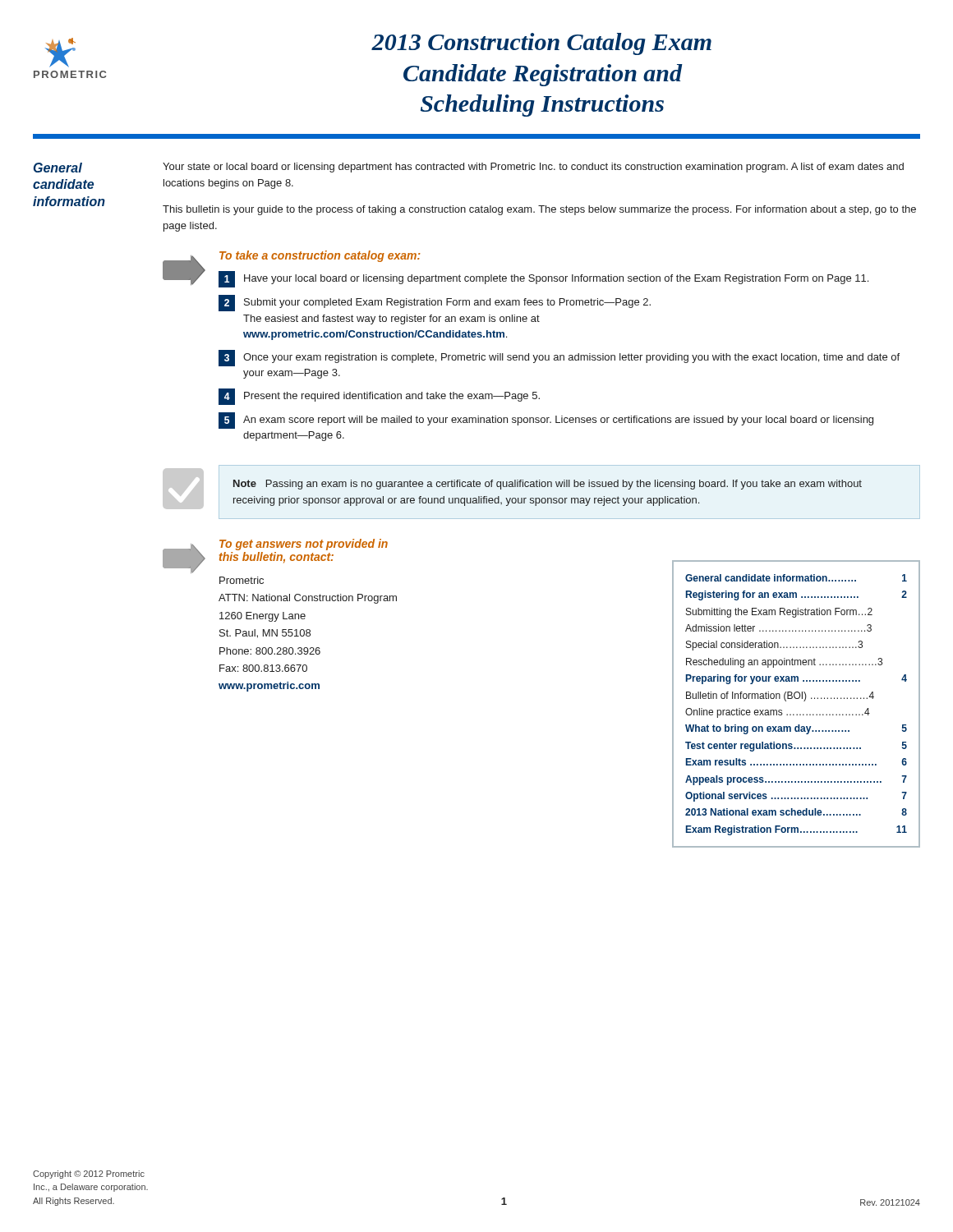
Task: Click on the list item with the text "3 Once your exam registration"
Action: click(x=569, y=365)
